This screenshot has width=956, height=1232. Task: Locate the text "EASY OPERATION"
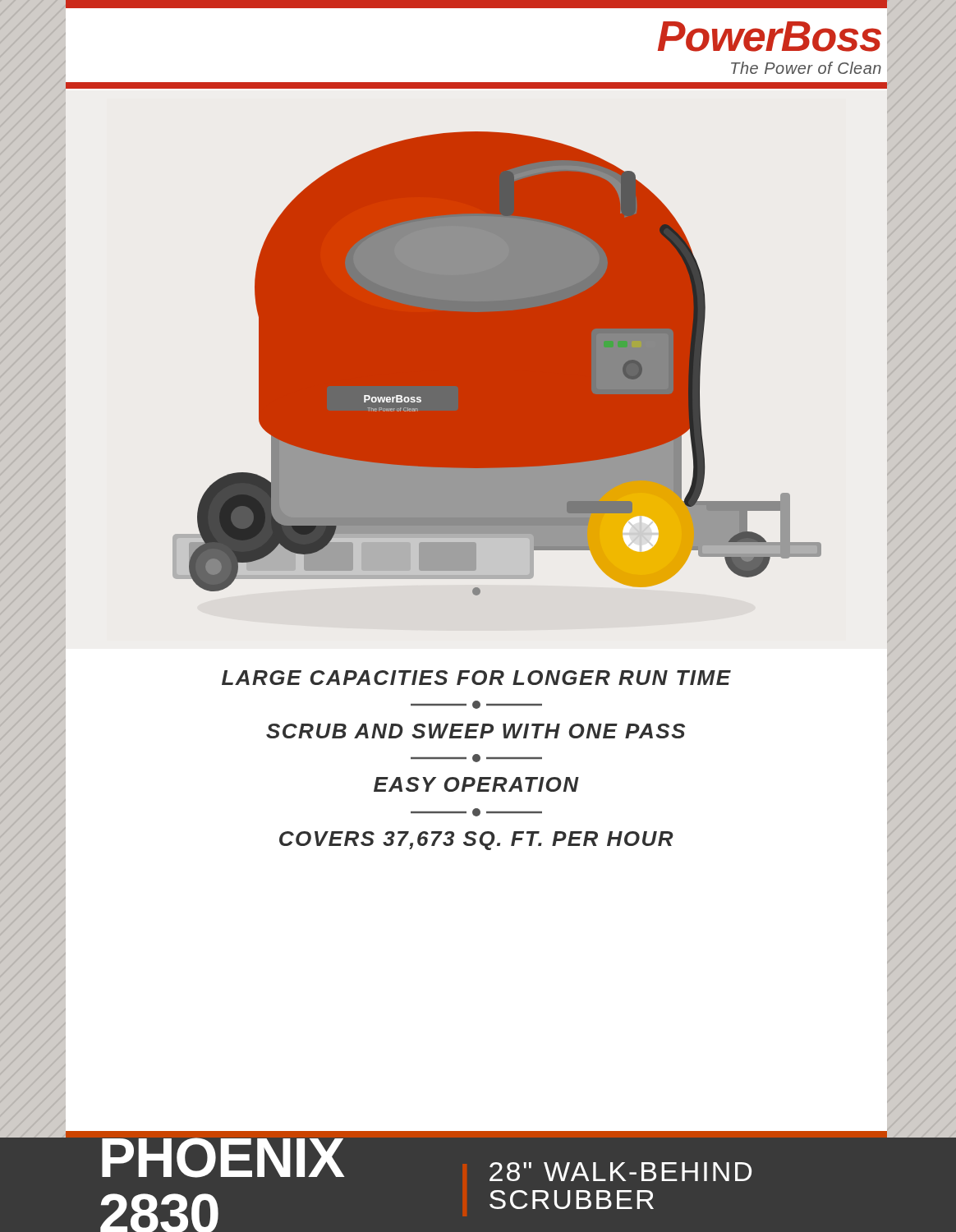click(x=476, y=785)
